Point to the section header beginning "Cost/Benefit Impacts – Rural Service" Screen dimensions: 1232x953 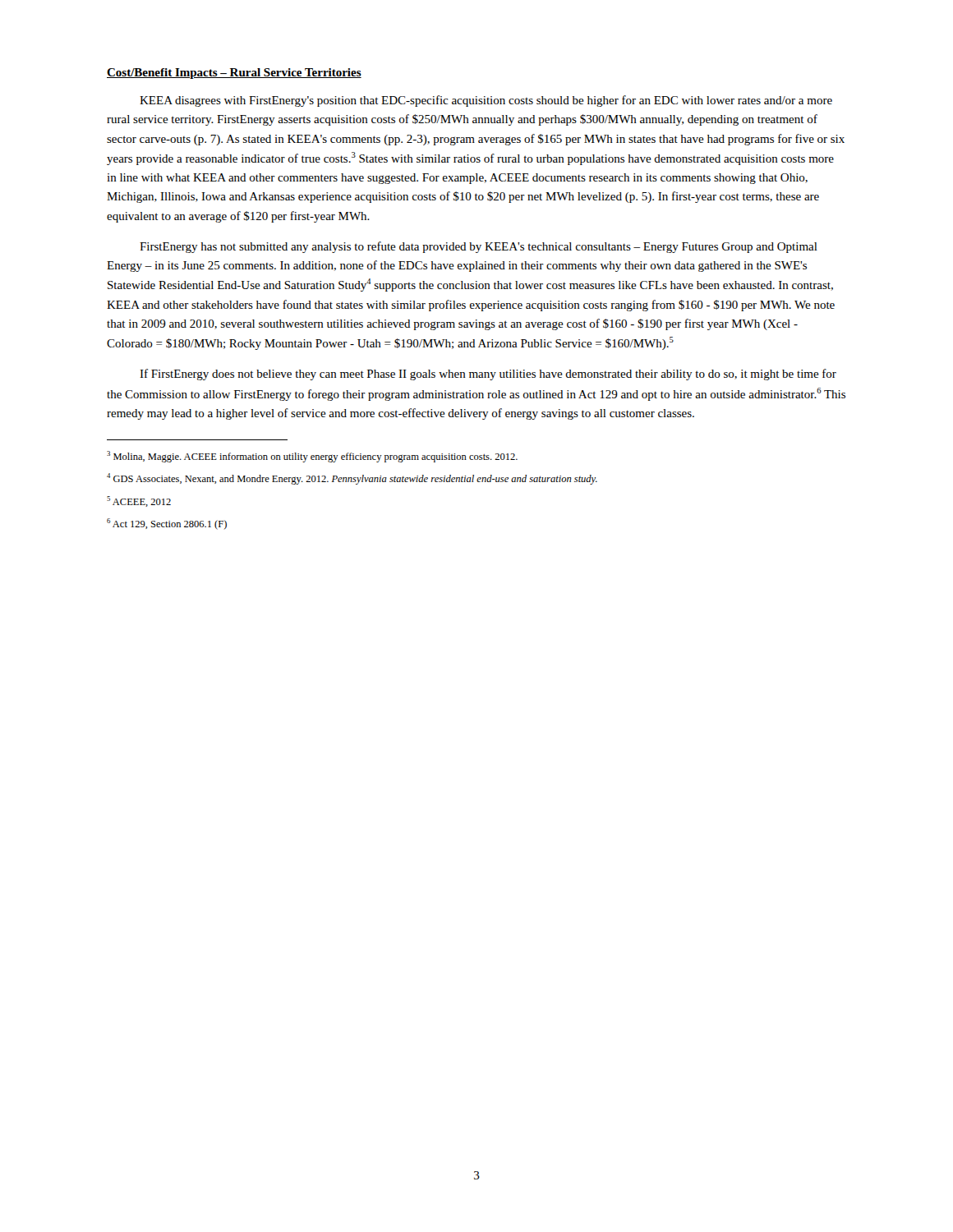tap(234, 72)
